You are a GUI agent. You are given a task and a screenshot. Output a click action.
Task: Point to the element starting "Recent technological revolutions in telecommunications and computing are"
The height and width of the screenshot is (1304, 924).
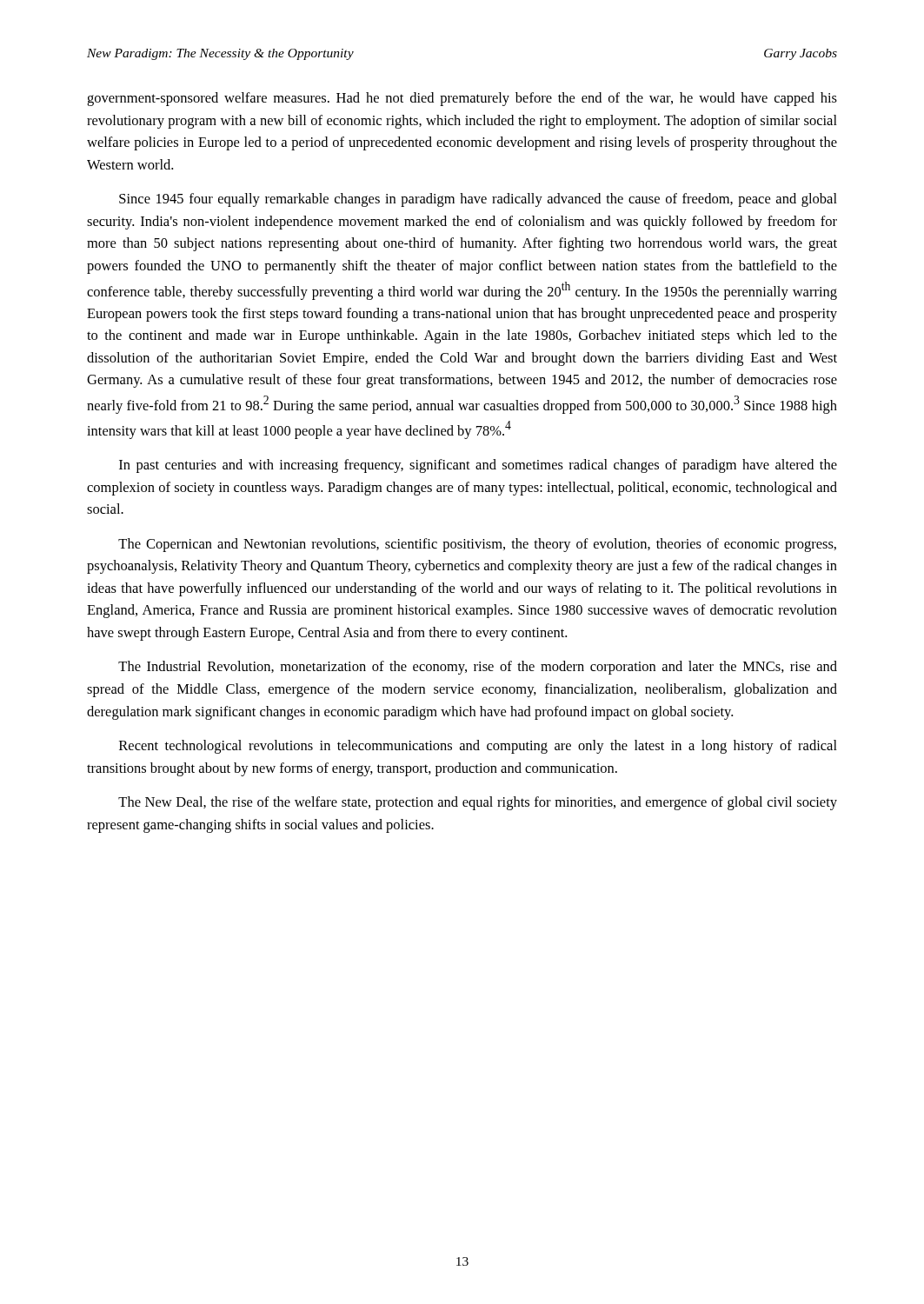[x=462, y=757]
